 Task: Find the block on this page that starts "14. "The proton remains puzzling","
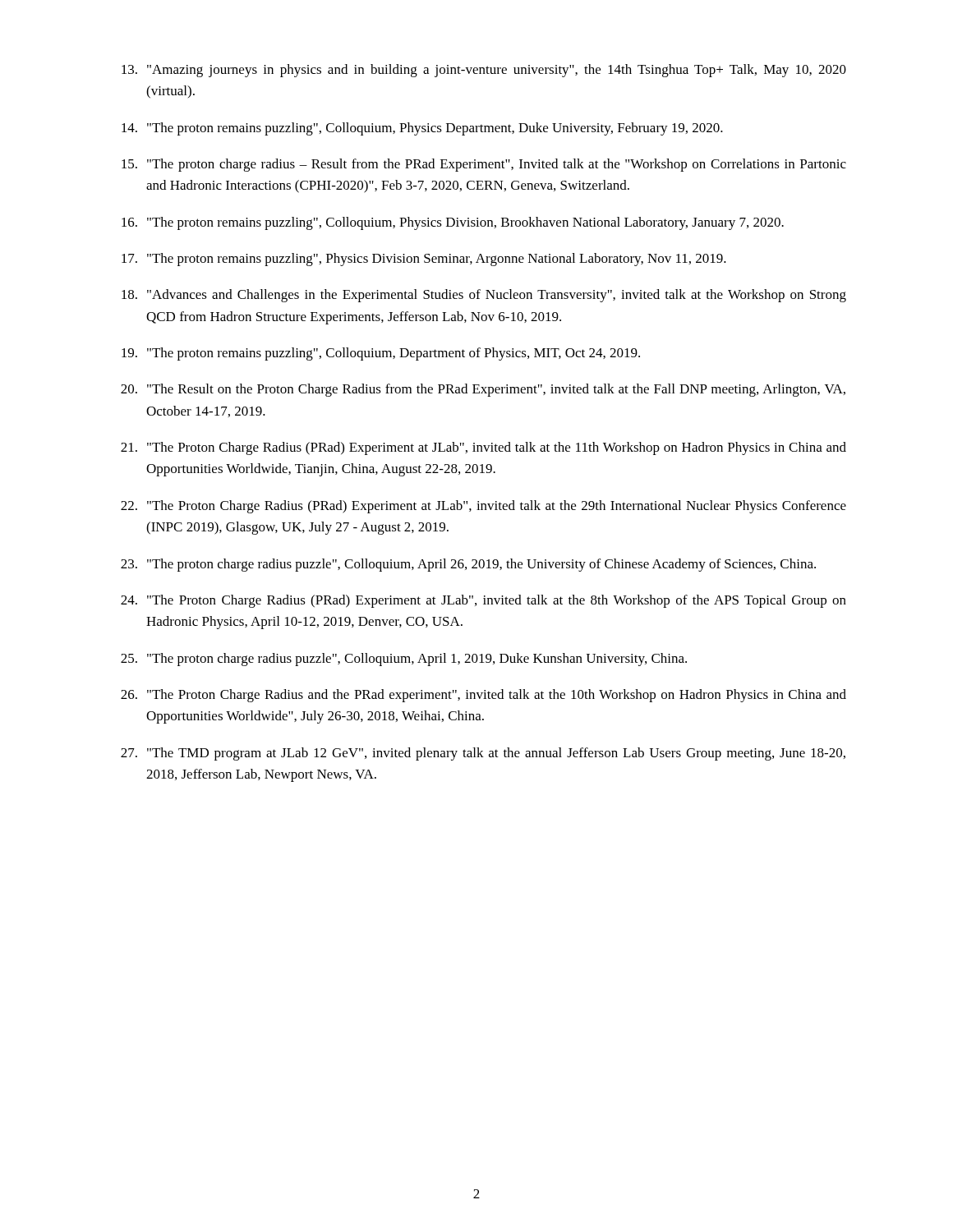coord(476,128)
